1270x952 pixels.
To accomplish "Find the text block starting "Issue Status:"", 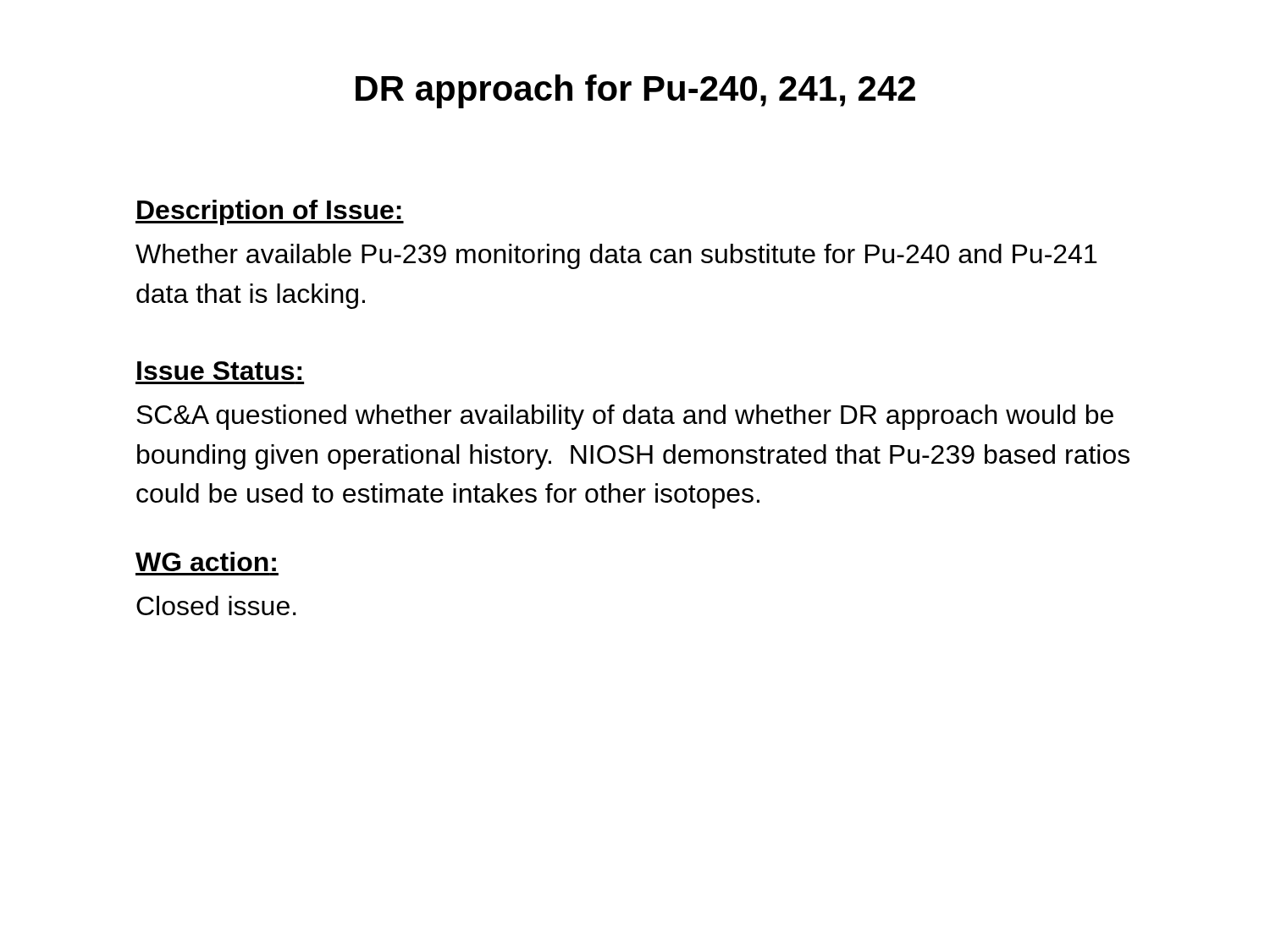I will (x=220, y=371).
